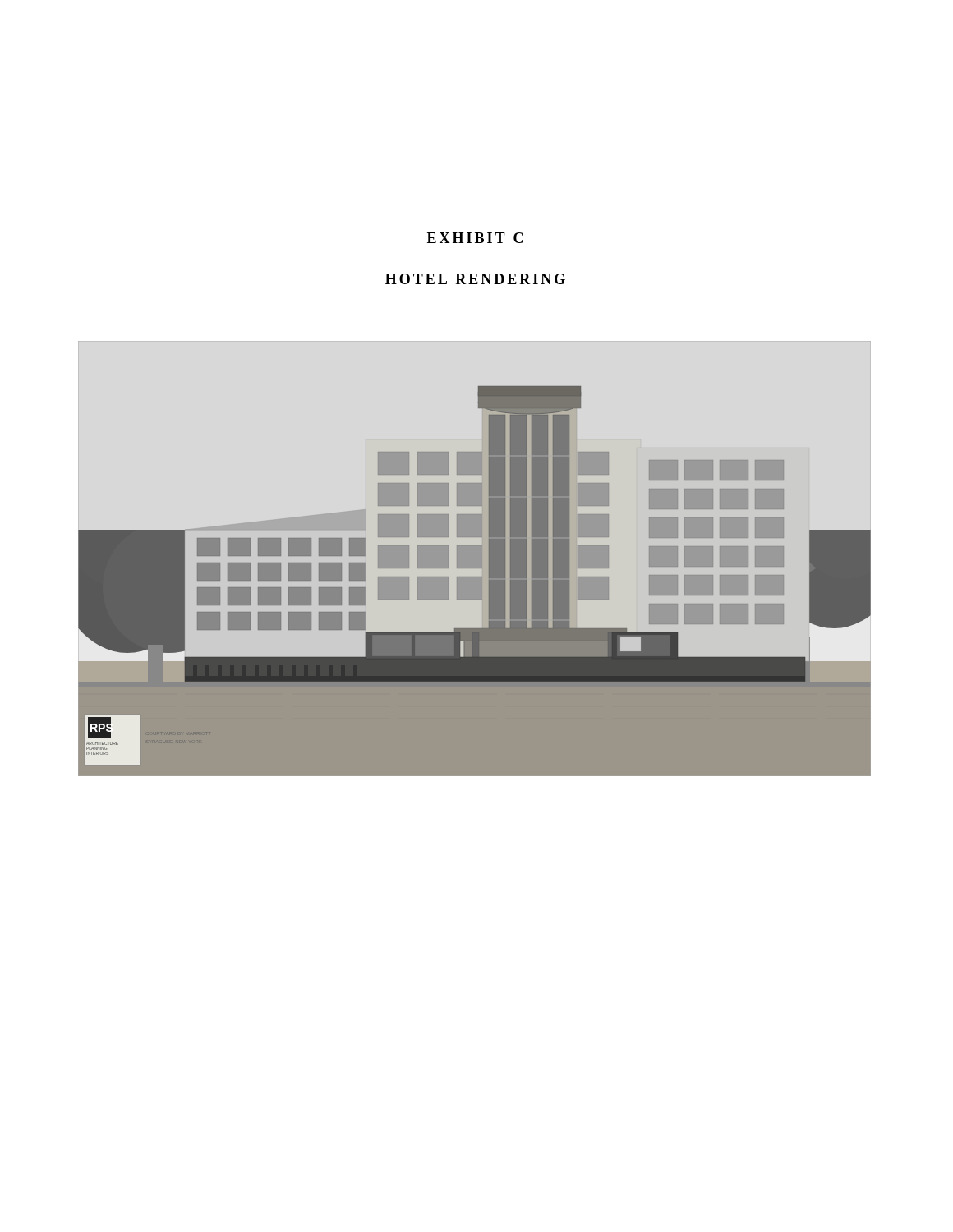Click on the region starting "HOTEL RENDERING"
This screenshot has height=1232, width=953.
point(476,279)
